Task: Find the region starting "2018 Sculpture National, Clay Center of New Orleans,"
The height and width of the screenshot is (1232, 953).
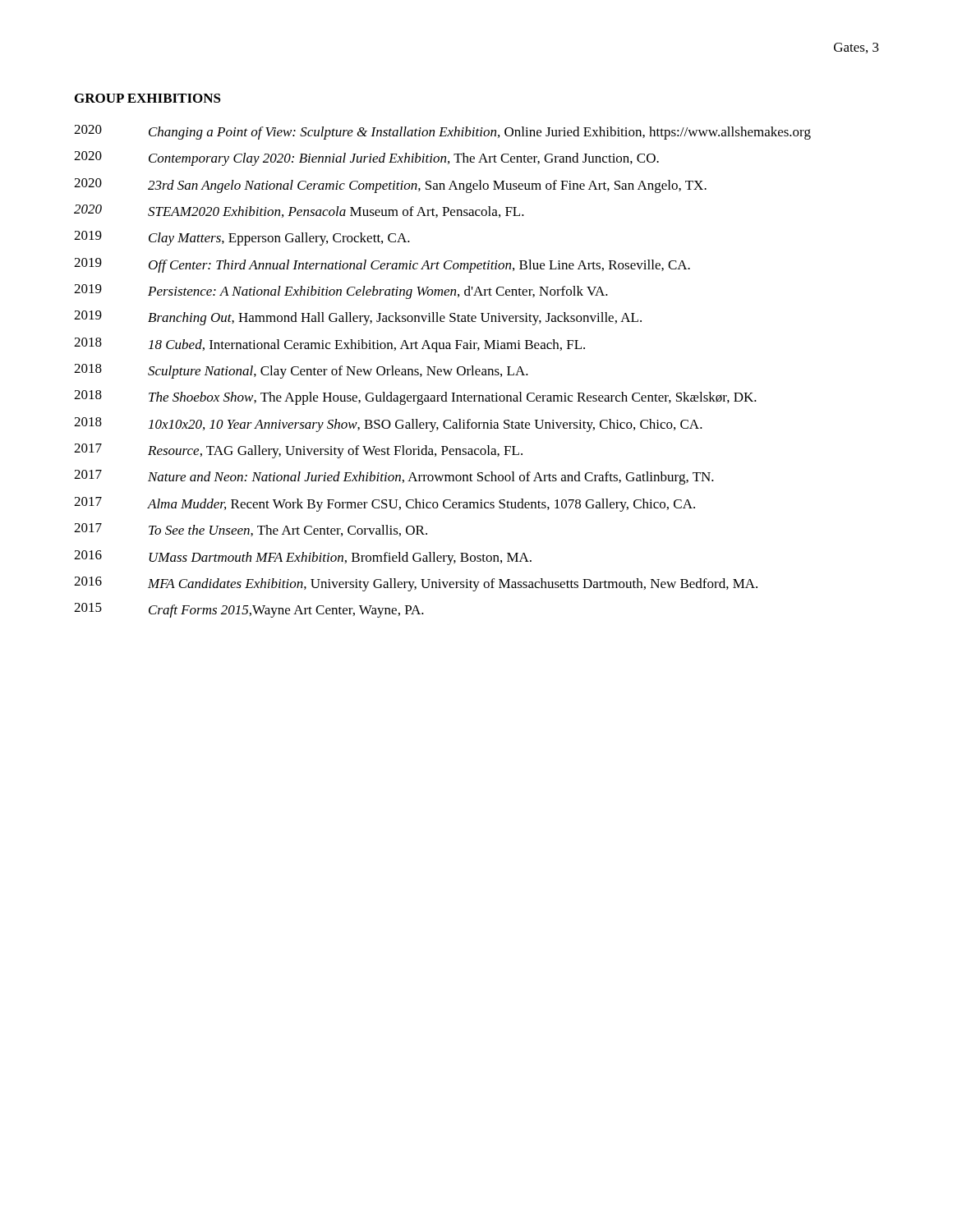Action: point(476,371)
